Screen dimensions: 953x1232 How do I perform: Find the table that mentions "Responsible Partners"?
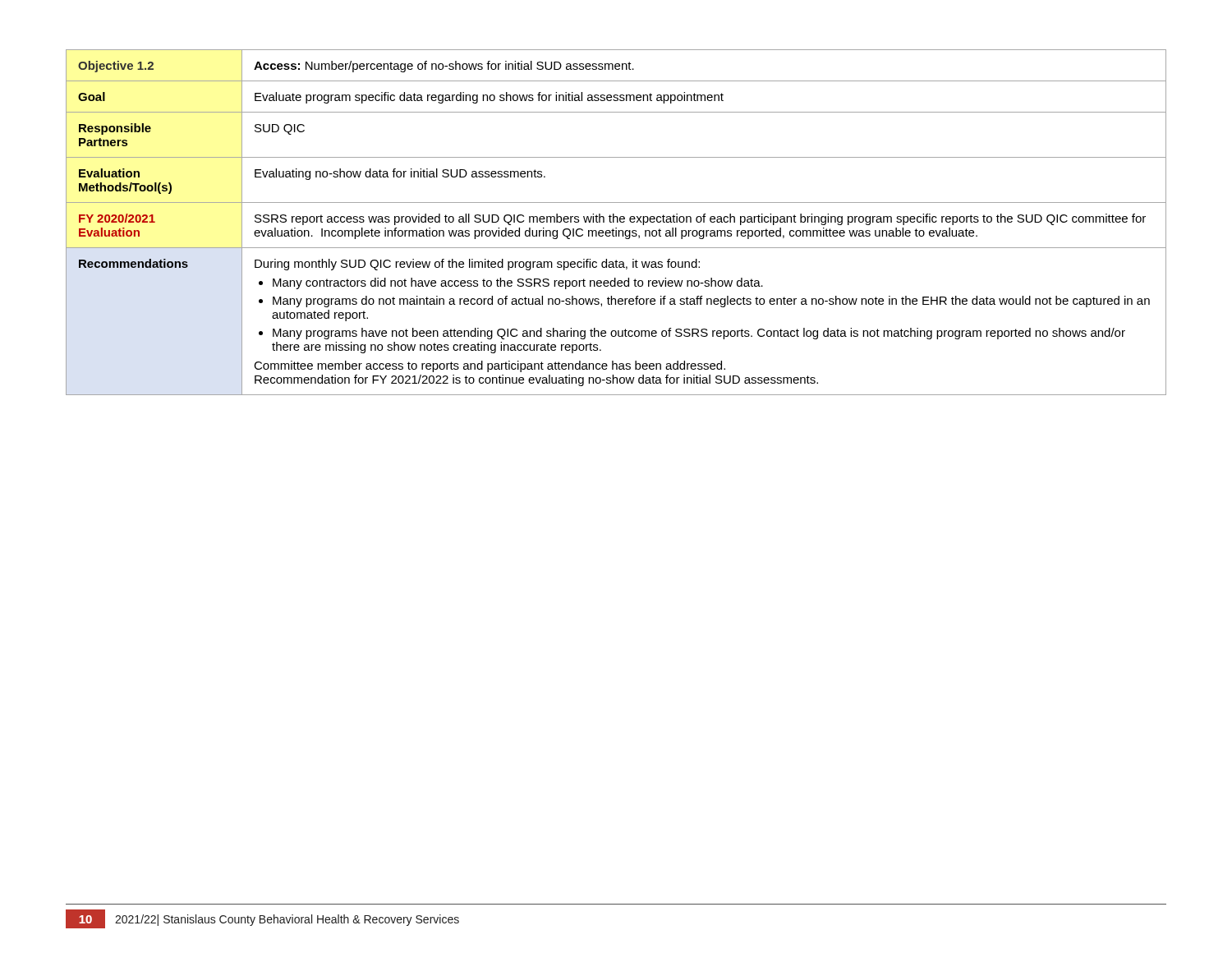(x=616, y=222)
